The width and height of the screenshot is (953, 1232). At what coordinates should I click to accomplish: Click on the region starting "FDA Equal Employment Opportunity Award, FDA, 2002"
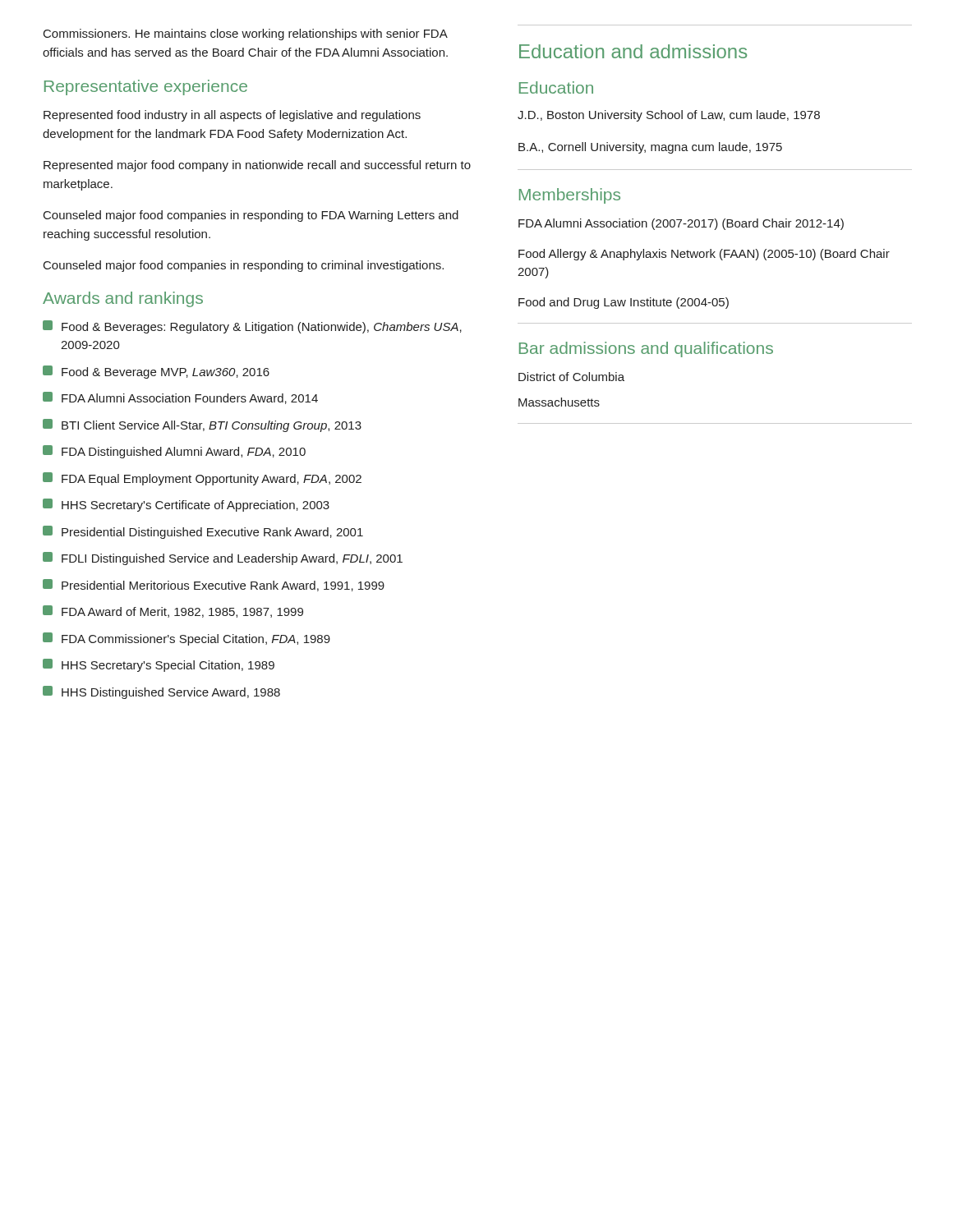pos(202,479)
